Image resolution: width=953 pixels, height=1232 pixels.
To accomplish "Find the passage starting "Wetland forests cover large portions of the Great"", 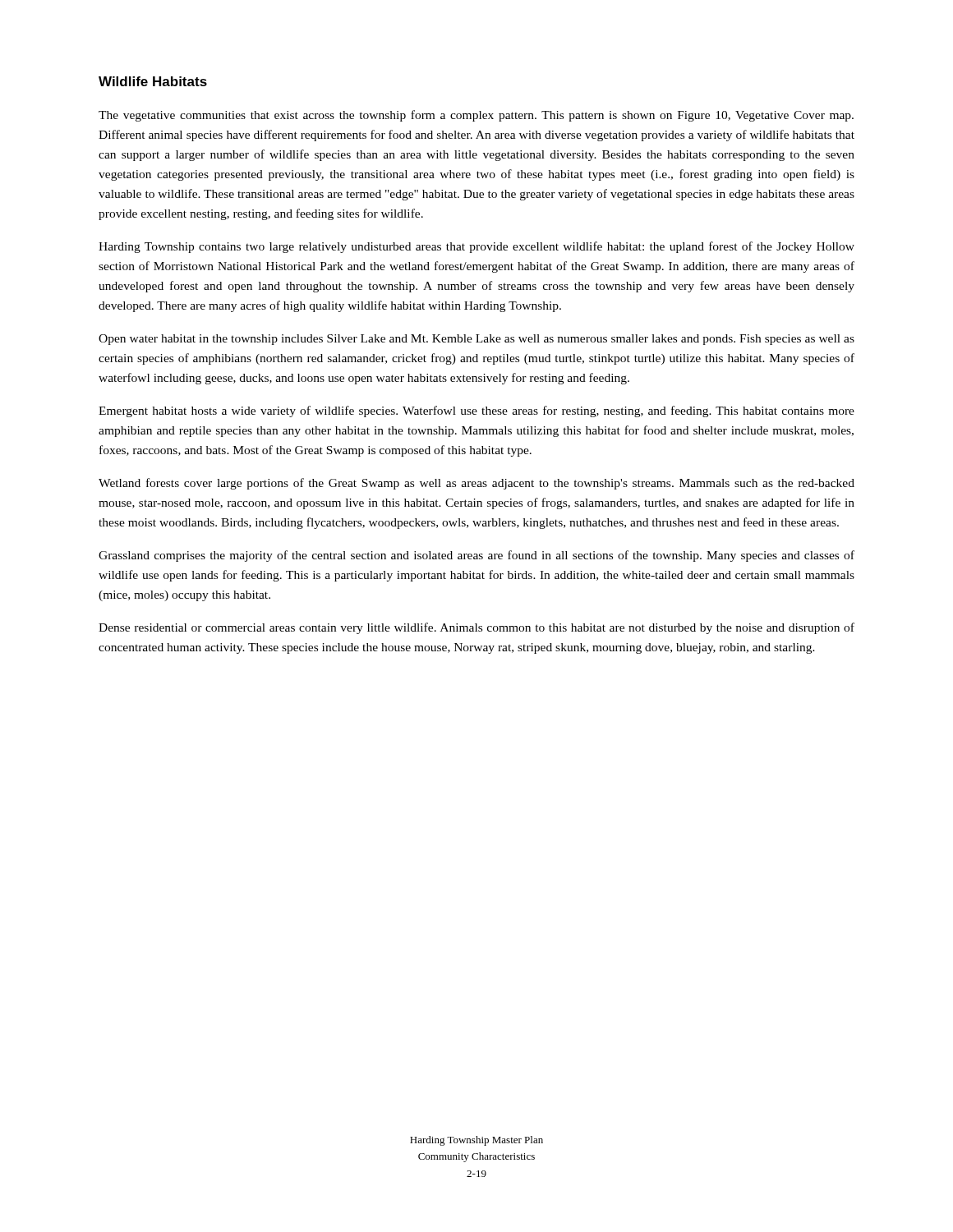I will [476, 502].
